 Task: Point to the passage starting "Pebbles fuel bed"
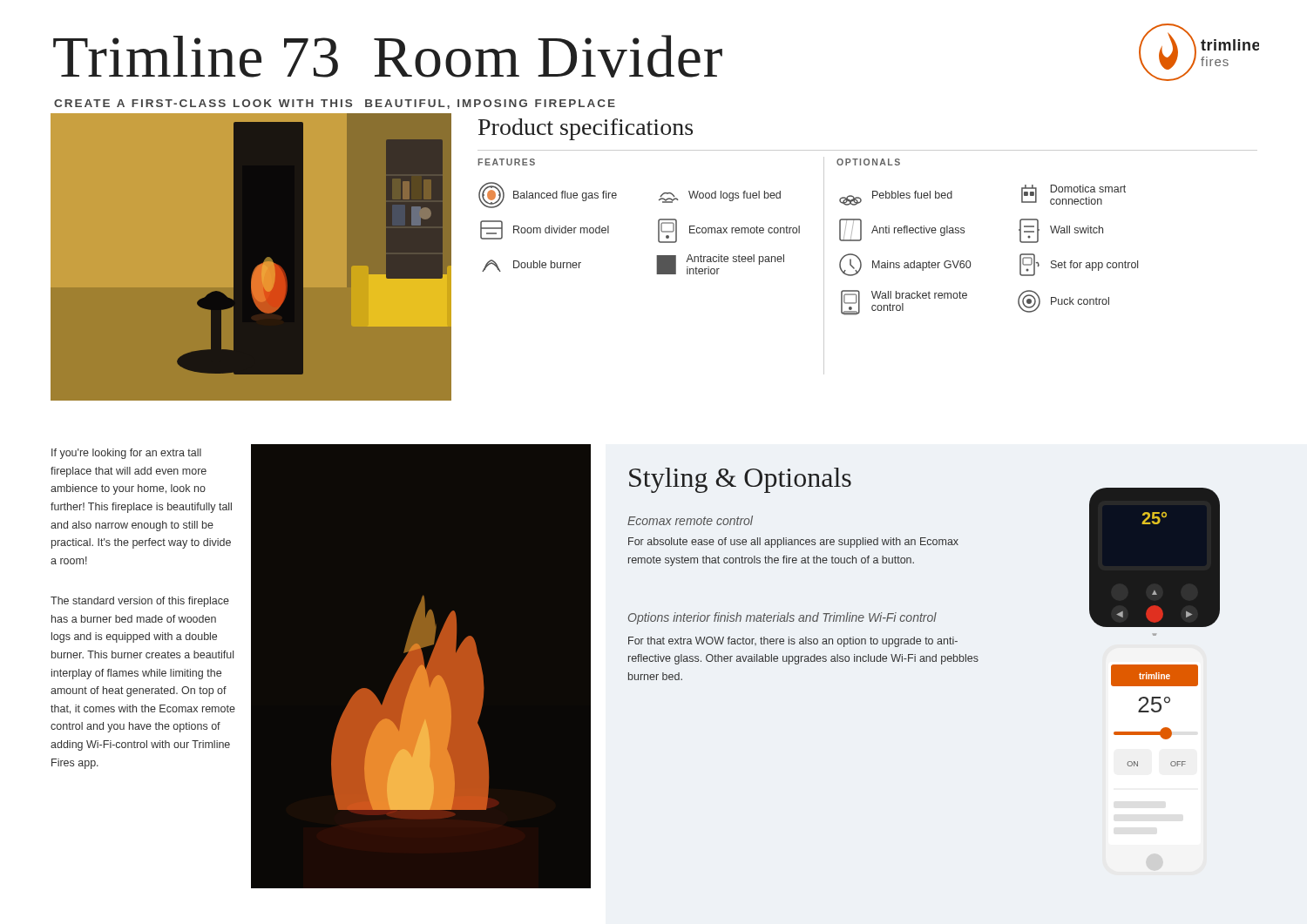[x=895, y=195]
